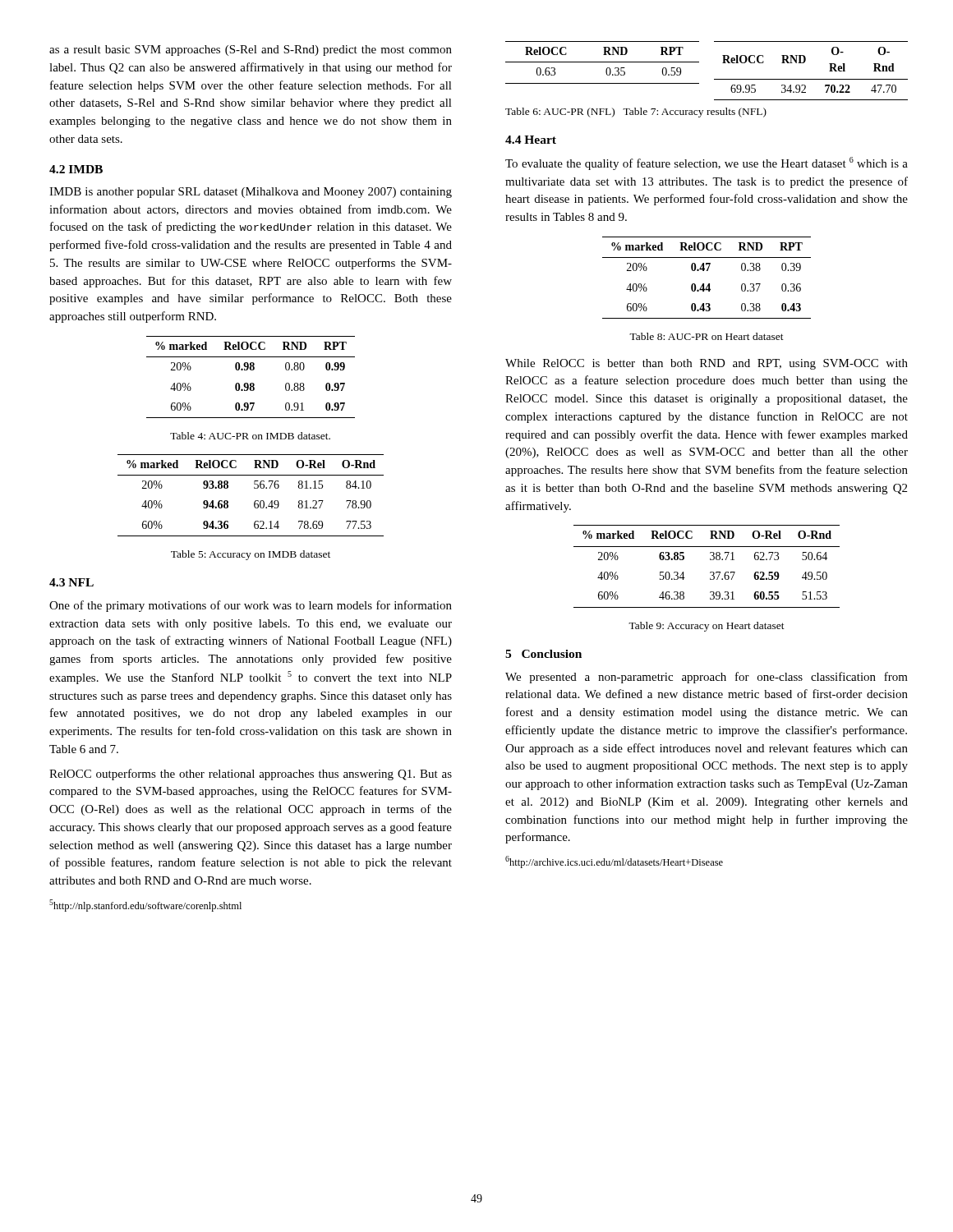Click on the passage starting "Table 4: AUC-PR on IMDB dataset."
Screen dimensions: 1232x953
pos(251,436)
